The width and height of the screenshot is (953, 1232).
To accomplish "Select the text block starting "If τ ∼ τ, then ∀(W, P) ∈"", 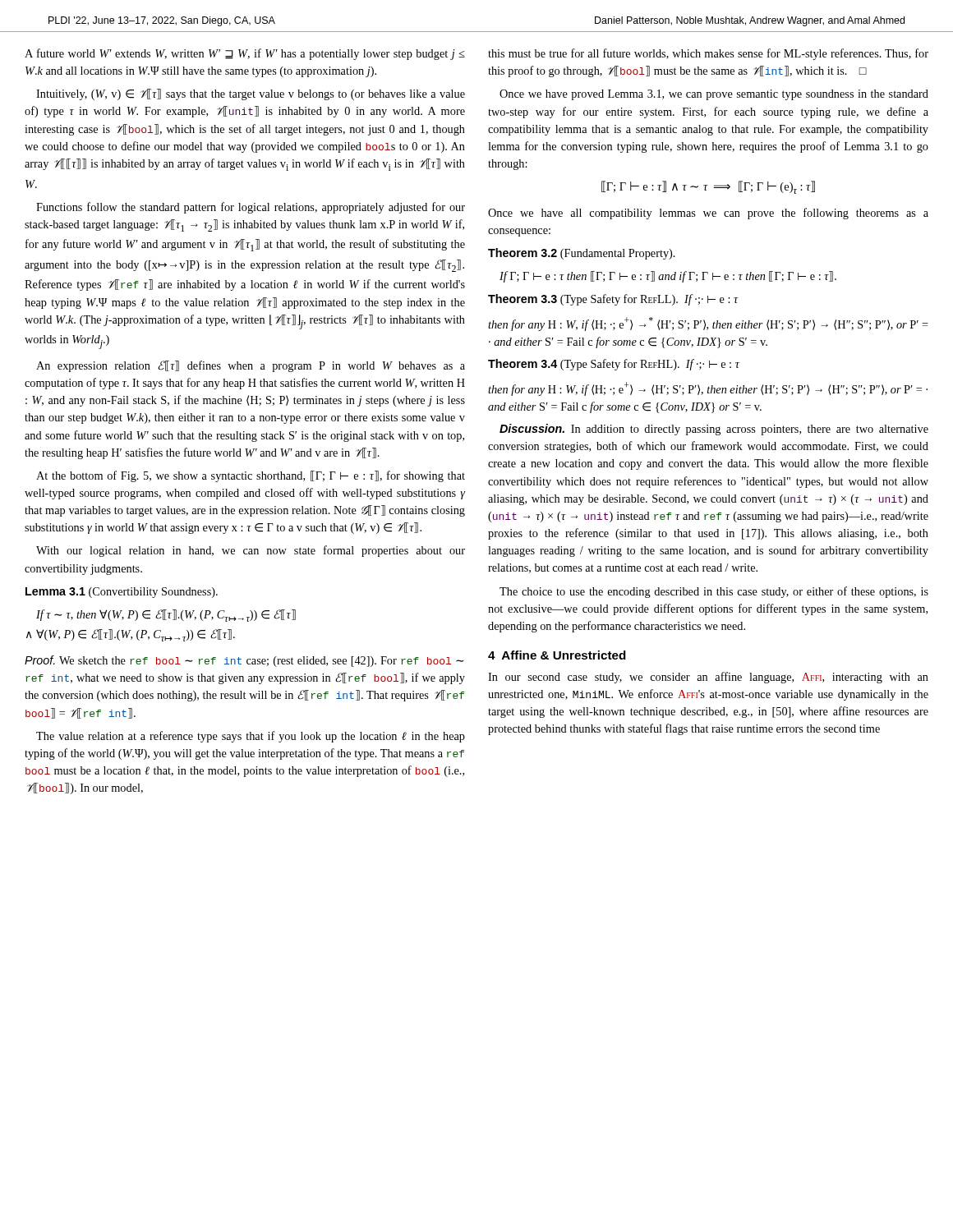I will (x=245, y=626).
